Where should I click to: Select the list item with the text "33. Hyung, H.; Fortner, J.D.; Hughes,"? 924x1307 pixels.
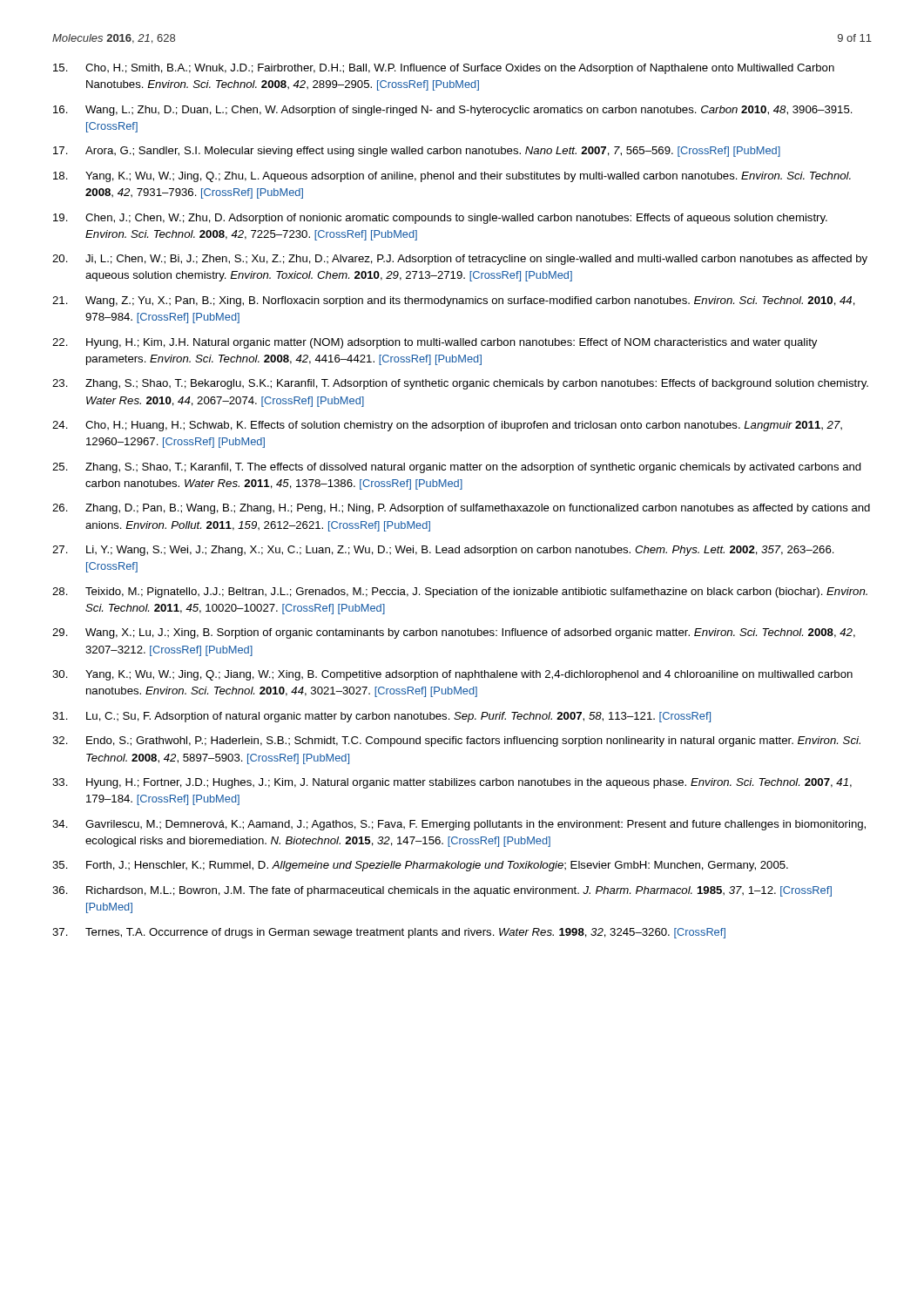click(x=462, y=791)
